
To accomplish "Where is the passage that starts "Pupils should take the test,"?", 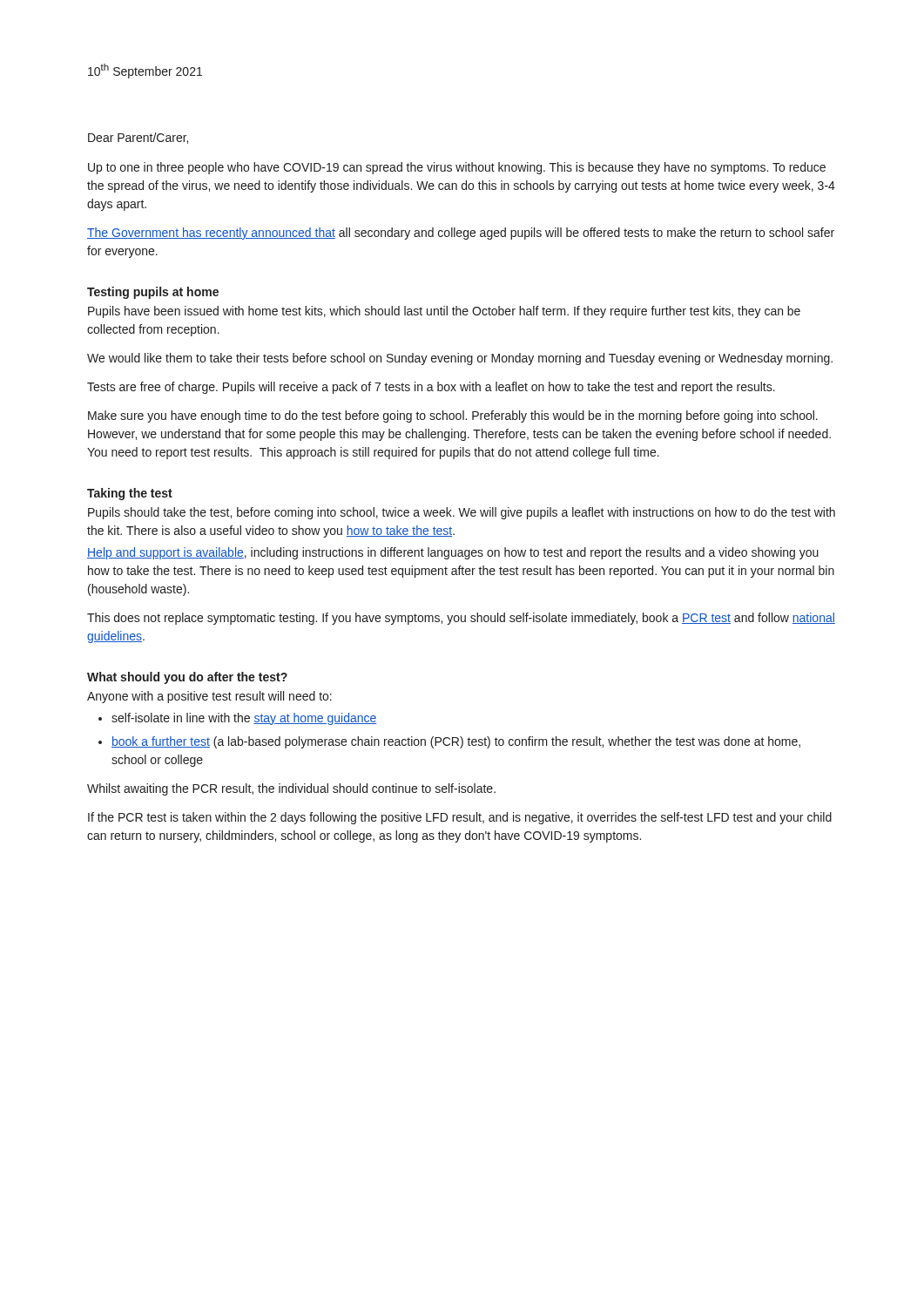I will click(462, 522).
